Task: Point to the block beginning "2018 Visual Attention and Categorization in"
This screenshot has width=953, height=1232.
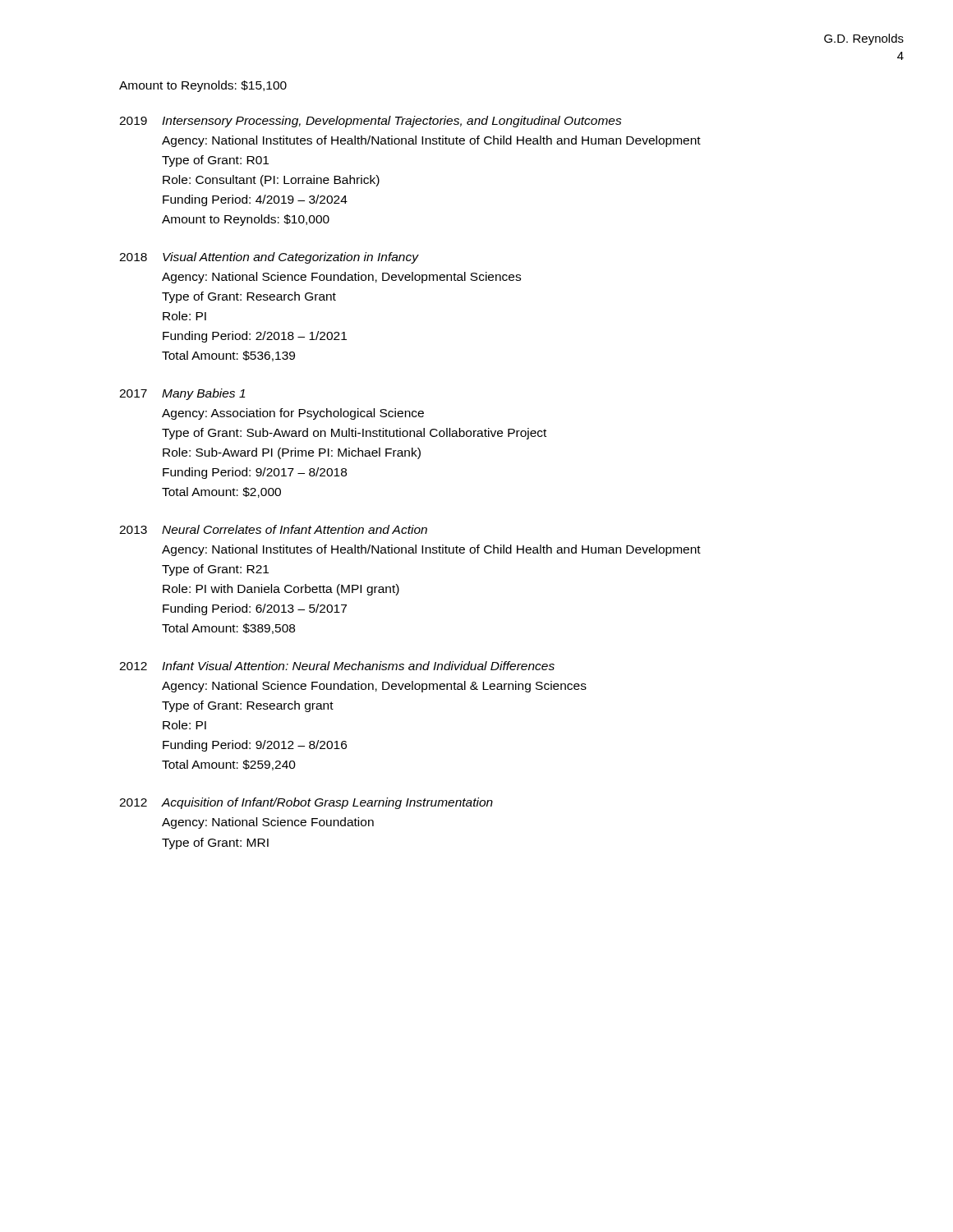Action: click(269, 258)
